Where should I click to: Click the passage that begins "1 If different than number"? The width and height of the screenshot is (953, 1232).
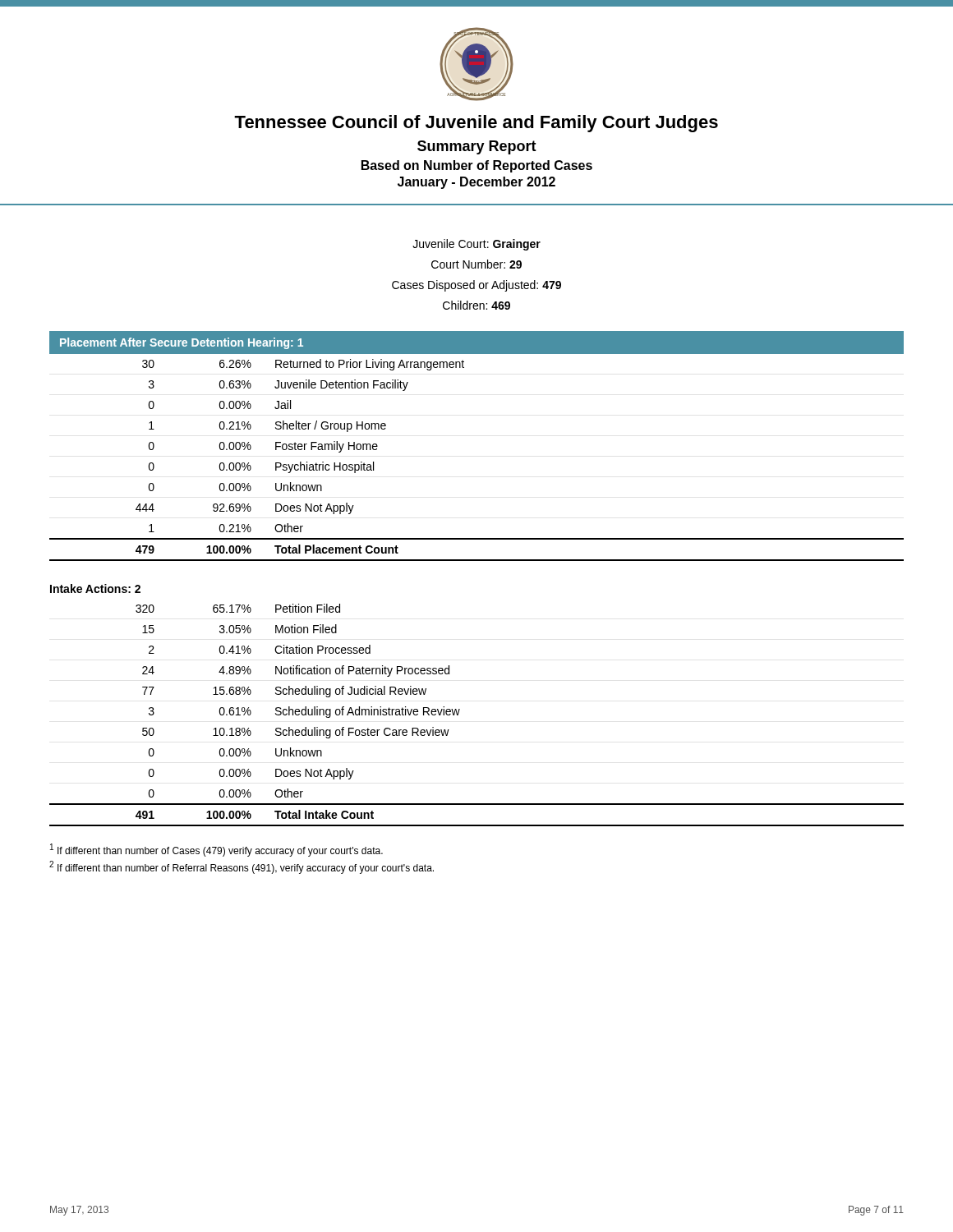[x=216, y=850]
